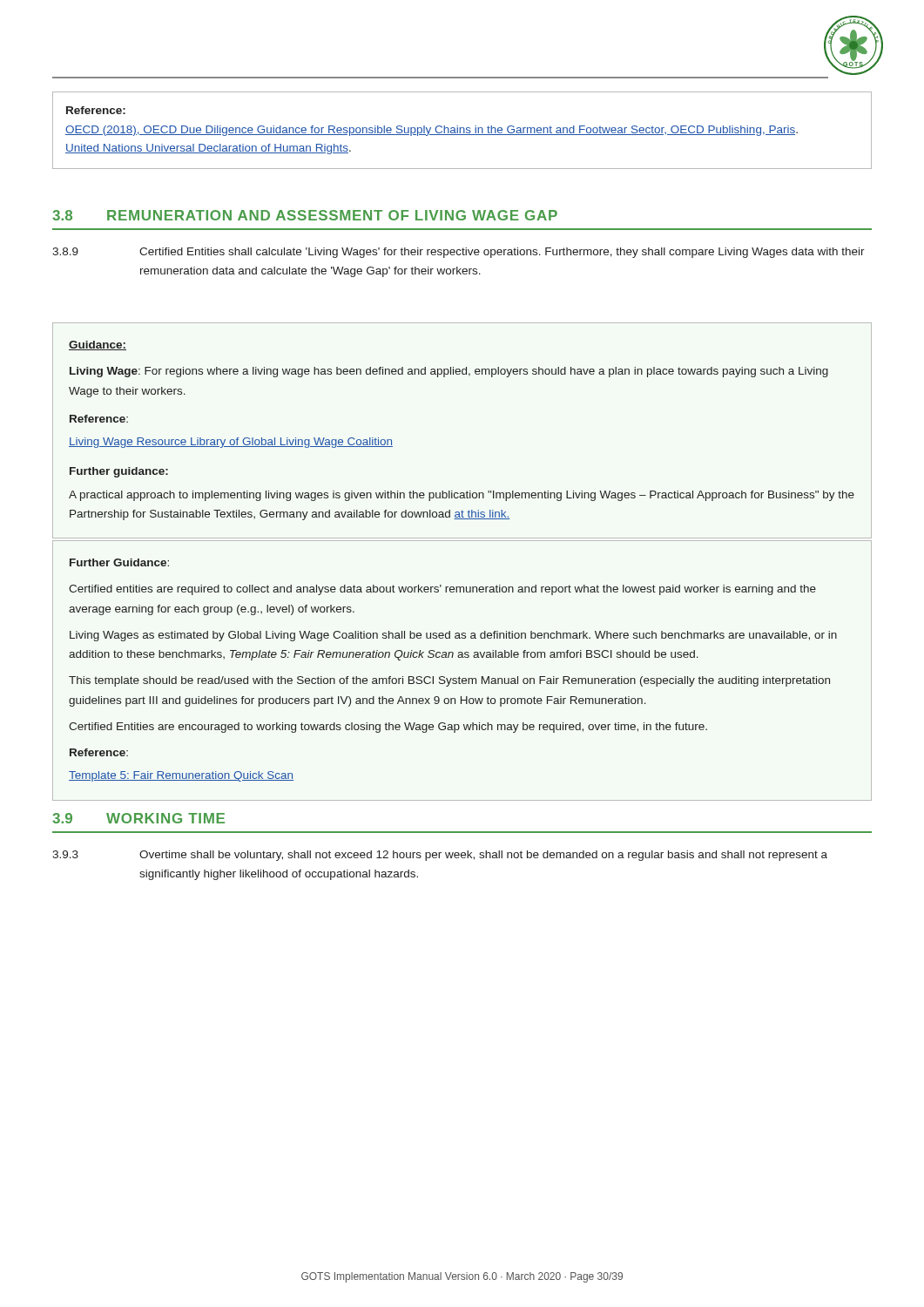Point to the block beginning "9.3 Overtime shall be"

pos(462,865)
